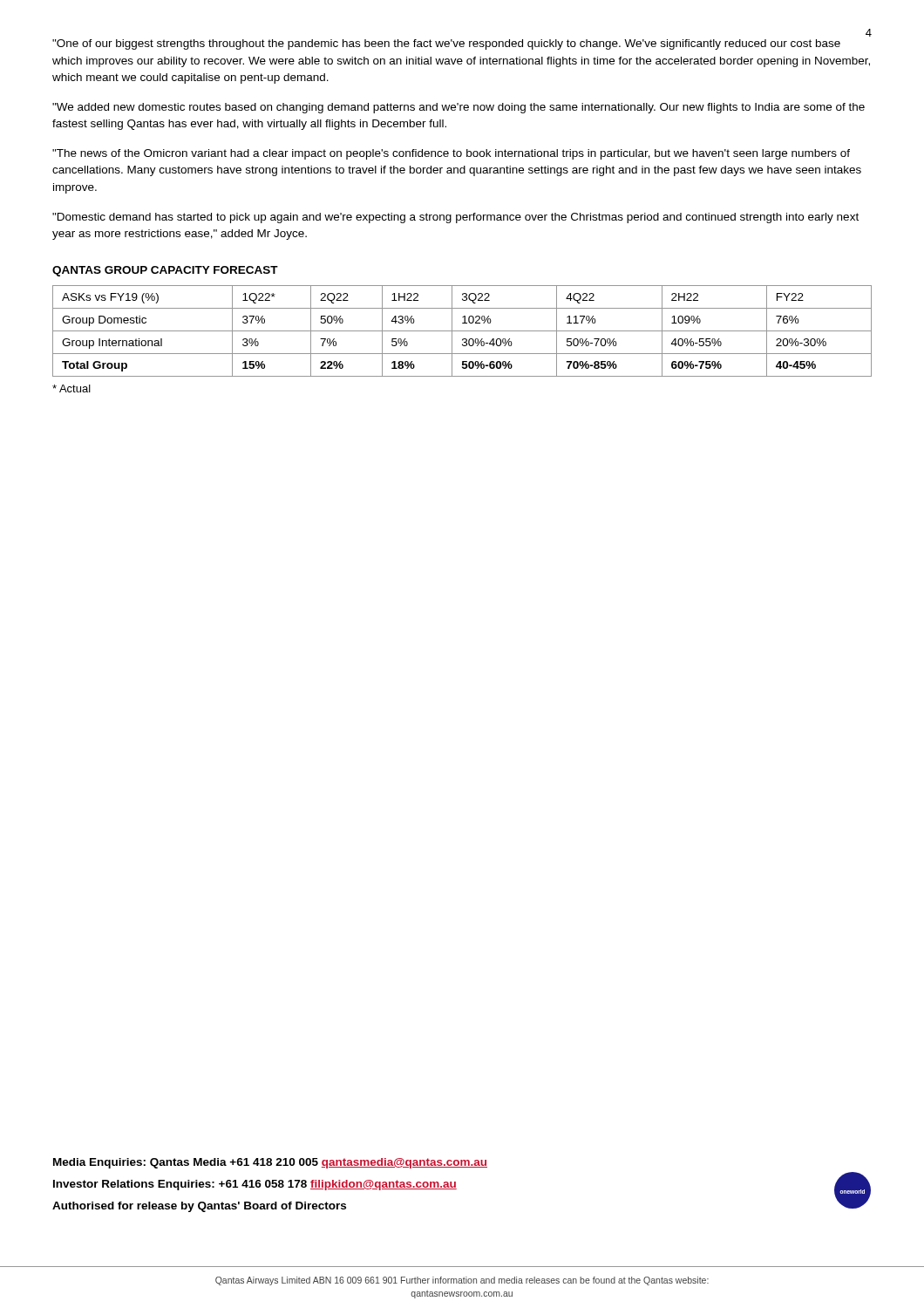Point to the block beginning ""One of our biggest strengths throughout"
The height and width of the screenshot is (1308, 924).
tap(462, 60)
